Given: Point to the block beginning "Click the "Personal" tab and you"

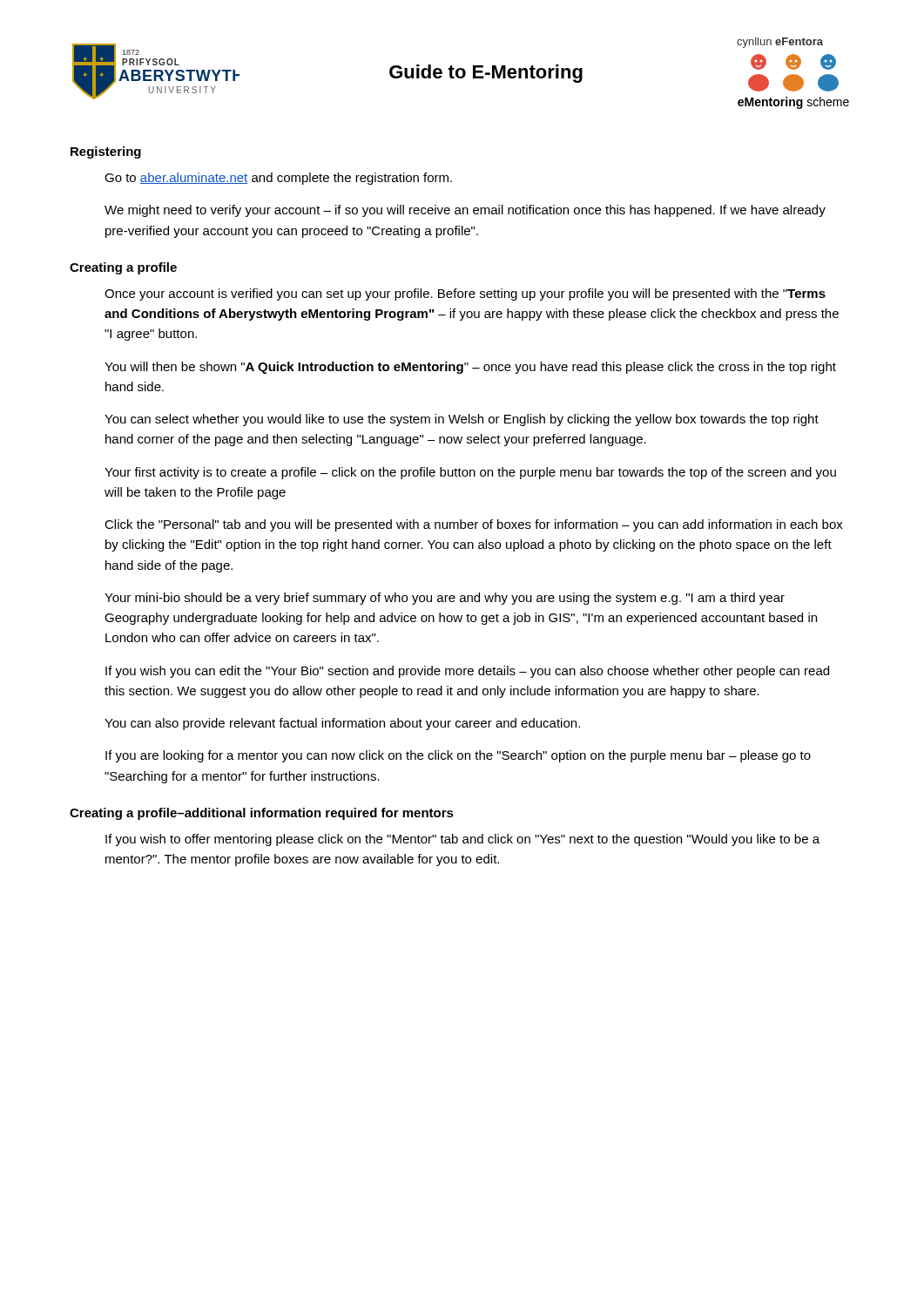Looking at the screenshot, I should tap(474, 544).
